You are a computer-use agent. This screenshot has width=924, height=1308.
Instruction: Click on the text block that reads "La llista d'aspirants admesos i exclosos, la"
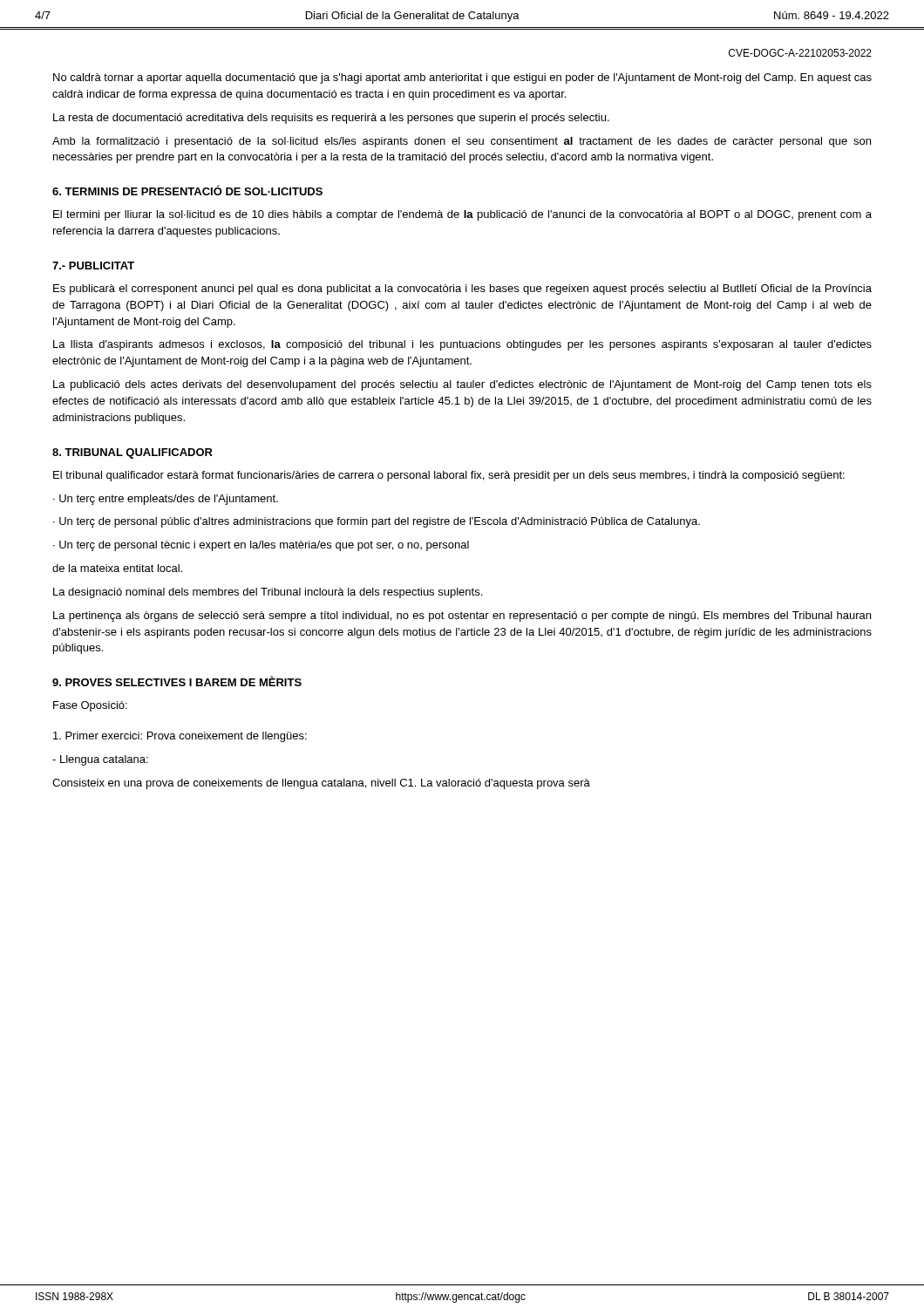click(462, 353)
